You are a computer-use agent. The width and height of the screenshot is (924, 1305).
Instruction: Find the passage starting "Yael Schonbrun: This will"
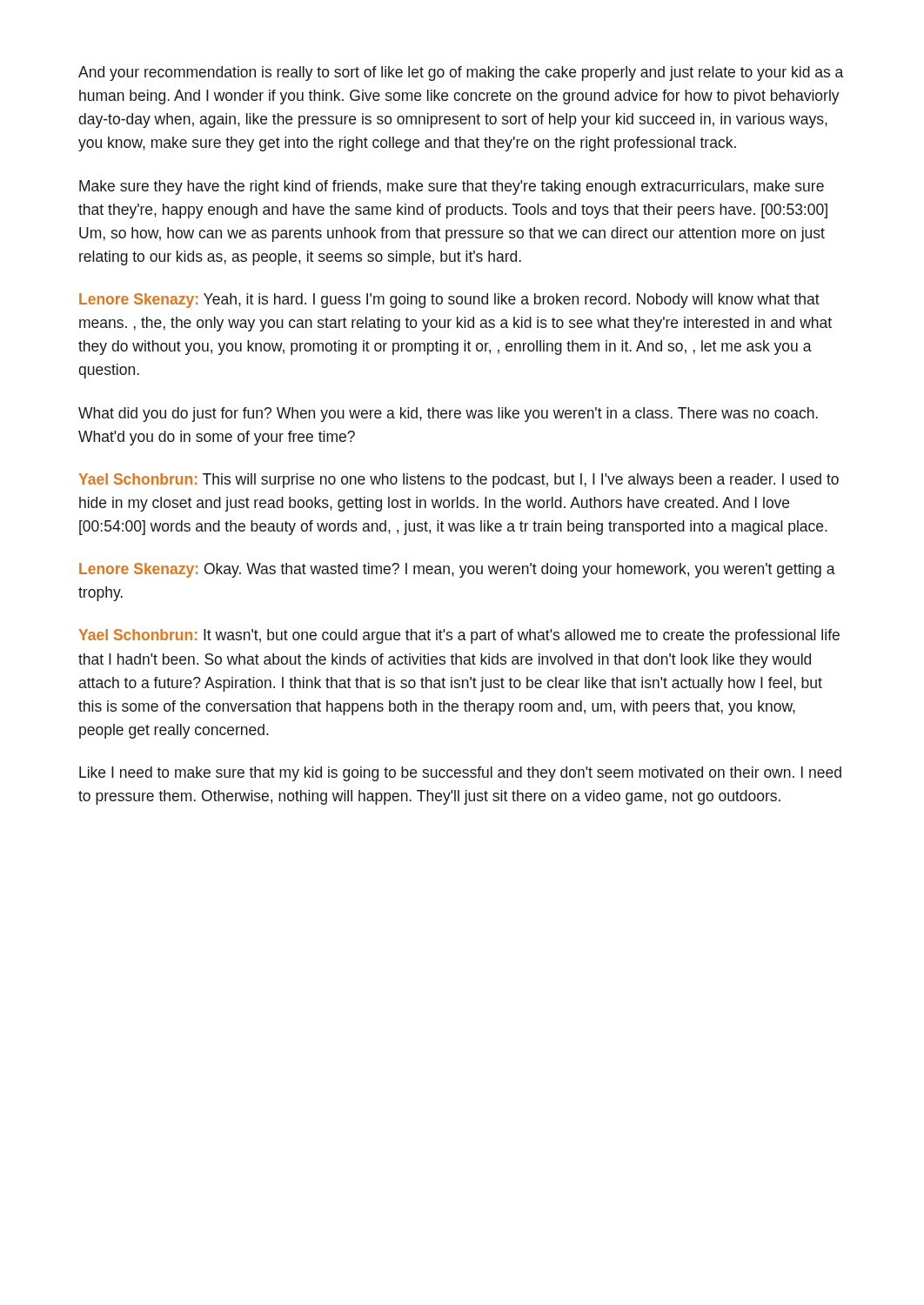point(459,503)
